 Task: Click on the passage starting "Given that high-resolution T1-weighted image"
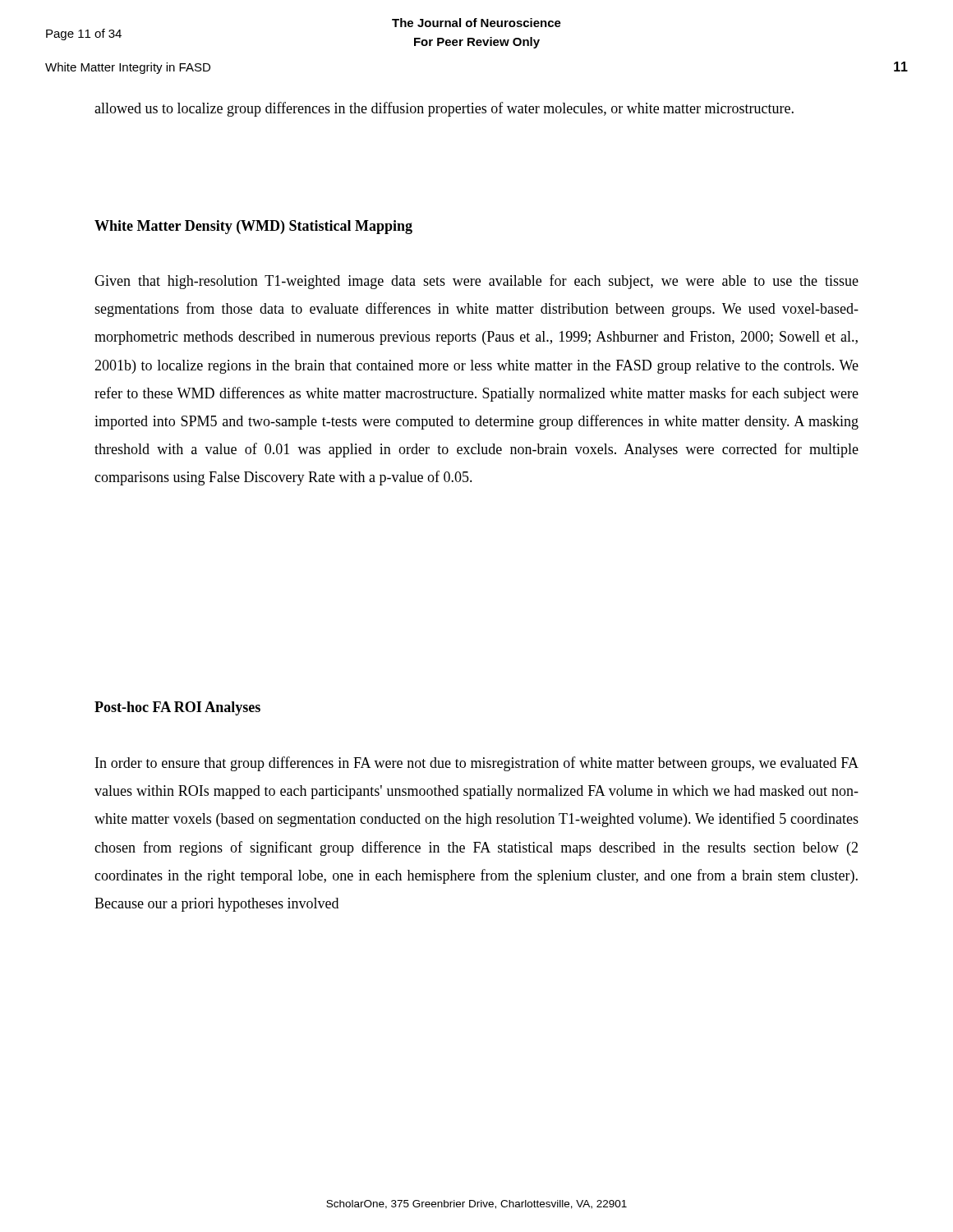coord(476,379)
